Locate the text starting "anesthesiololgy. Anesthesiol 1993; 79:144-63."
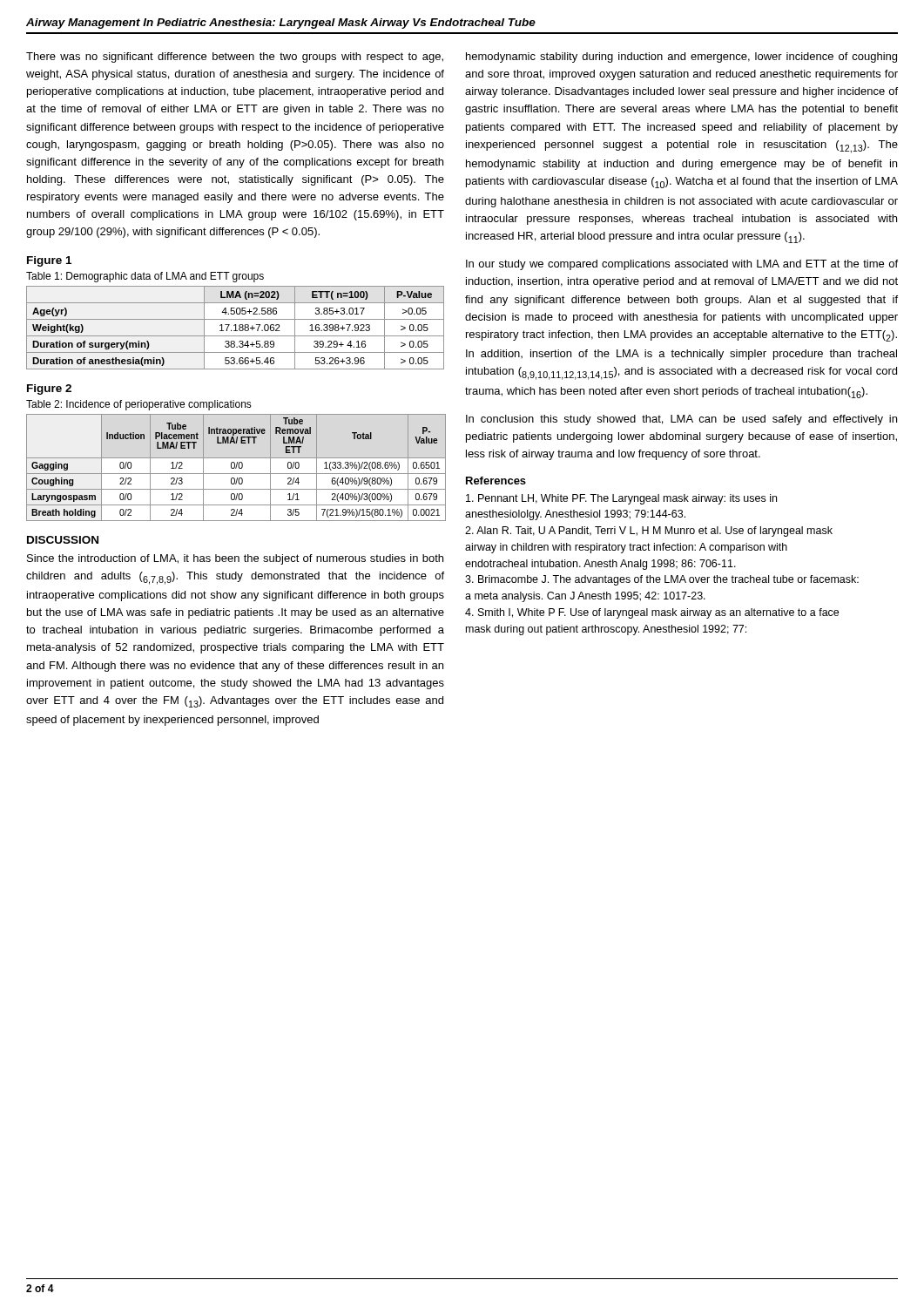The width and height of the screenshot is (924, 1307). coord(649,522)
